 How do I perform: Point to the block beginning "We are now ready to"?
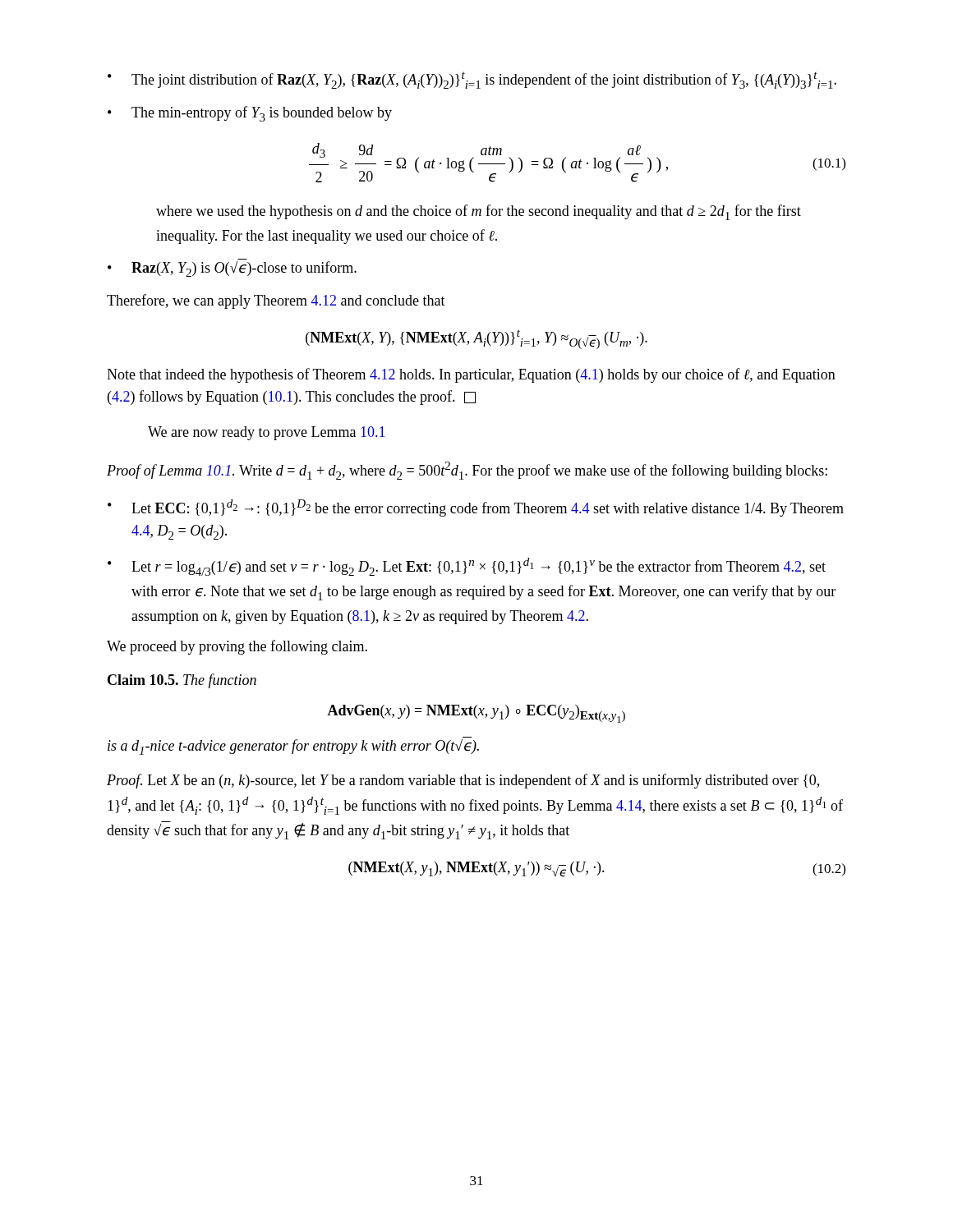coord(267,432)
